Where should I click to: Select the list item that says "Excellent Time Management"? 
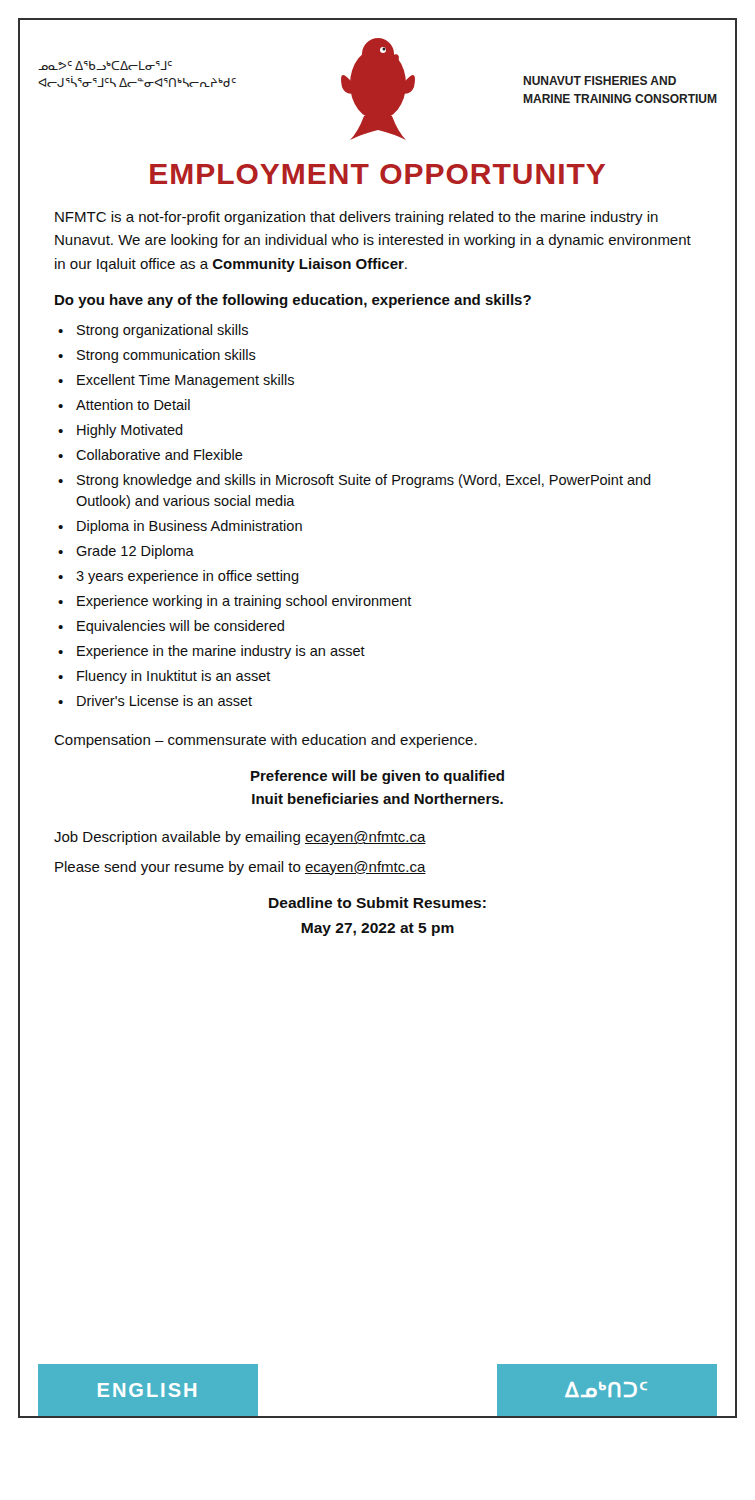pyautogui.click(x=185, y=380)
